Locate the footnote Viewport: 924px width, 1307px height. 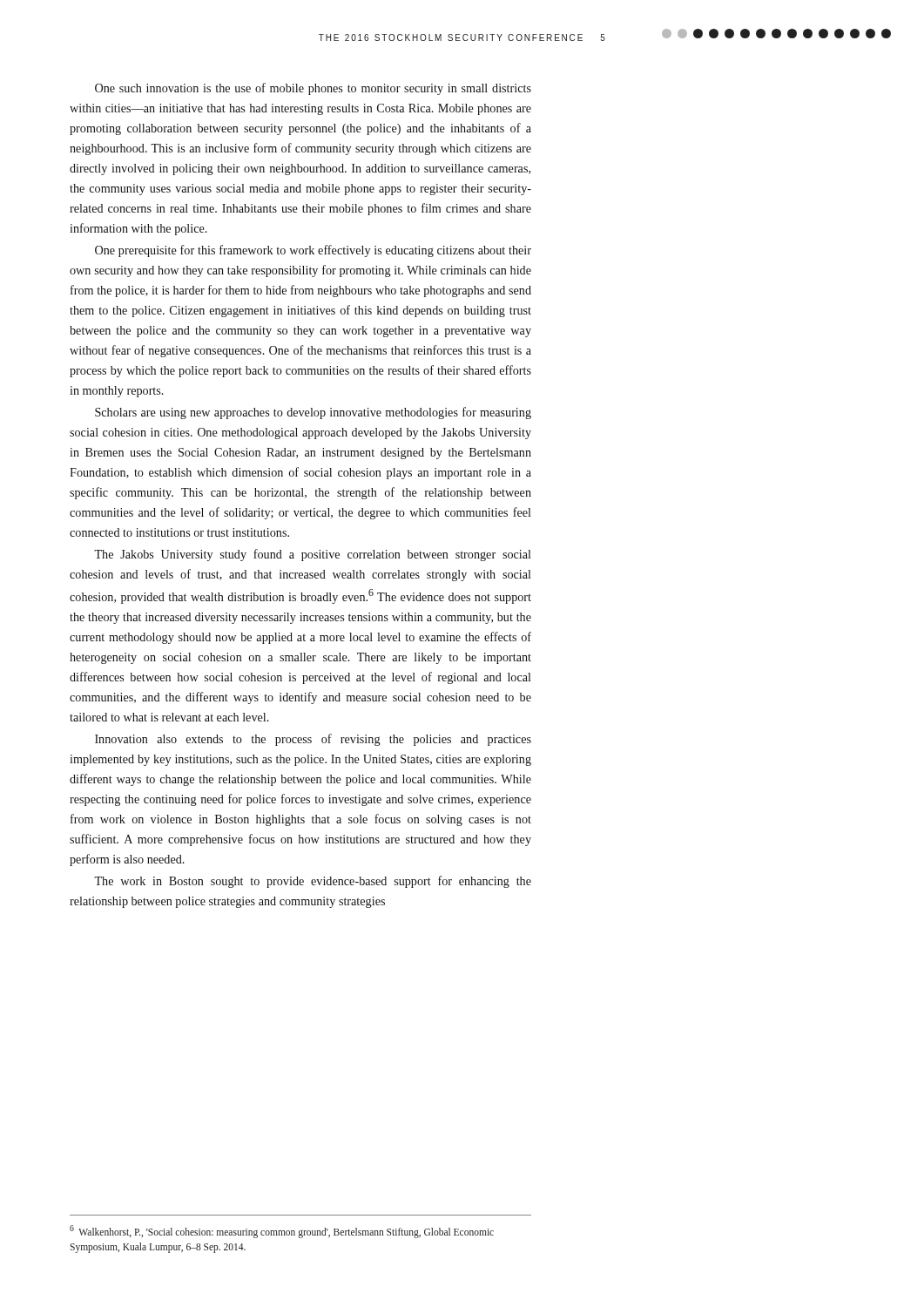pyautogui.click(x=300, y=1238)
